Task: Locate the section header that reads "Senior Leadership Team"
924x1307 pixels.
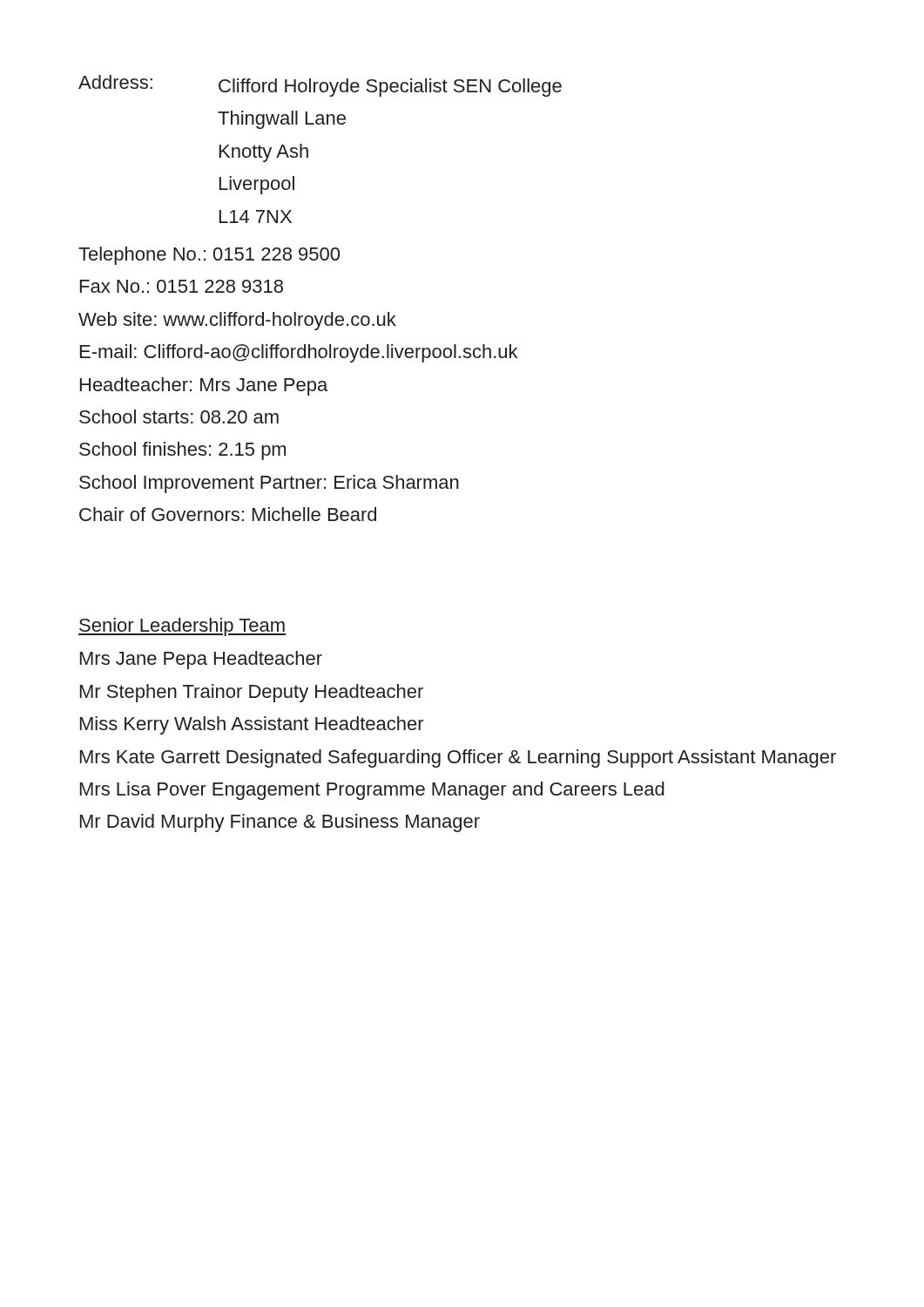Action: (x=182, y=626)
